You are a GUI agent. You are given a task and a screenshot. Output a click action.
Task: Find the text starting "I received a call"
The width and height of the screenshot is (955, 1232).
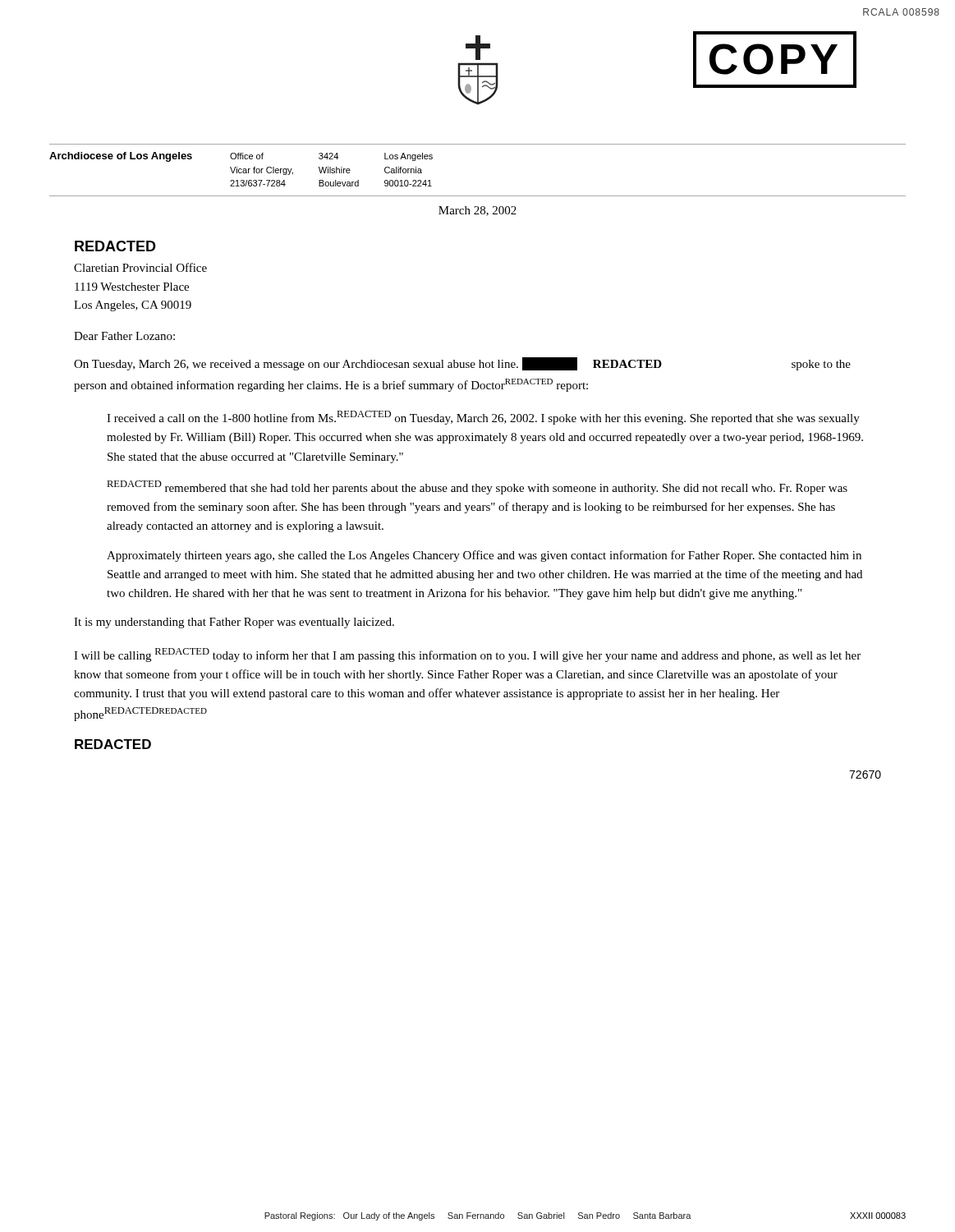[x=485, y=436]
